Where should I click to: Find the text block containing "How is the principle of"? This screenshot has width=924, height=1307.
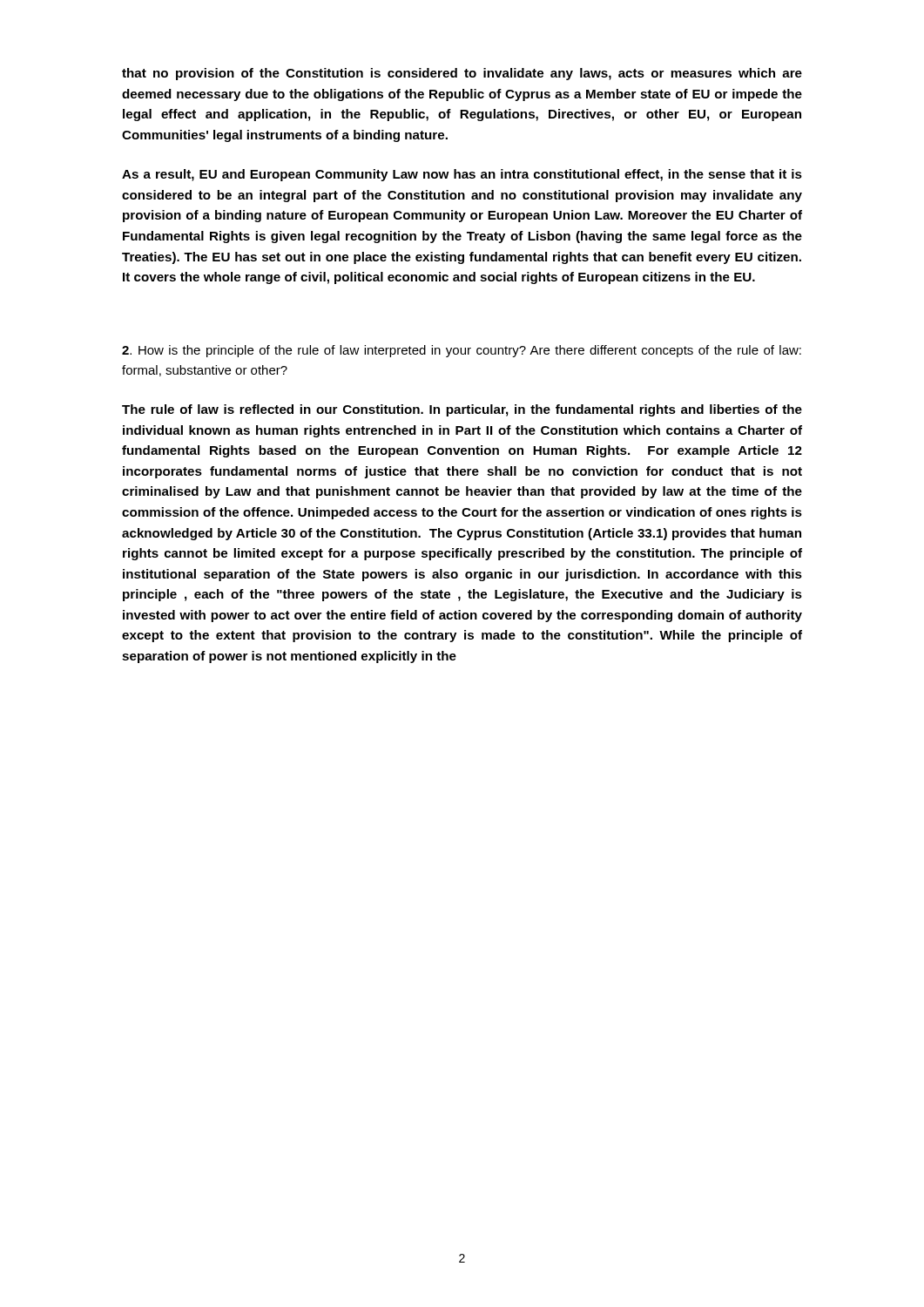[x=462, y=360]
